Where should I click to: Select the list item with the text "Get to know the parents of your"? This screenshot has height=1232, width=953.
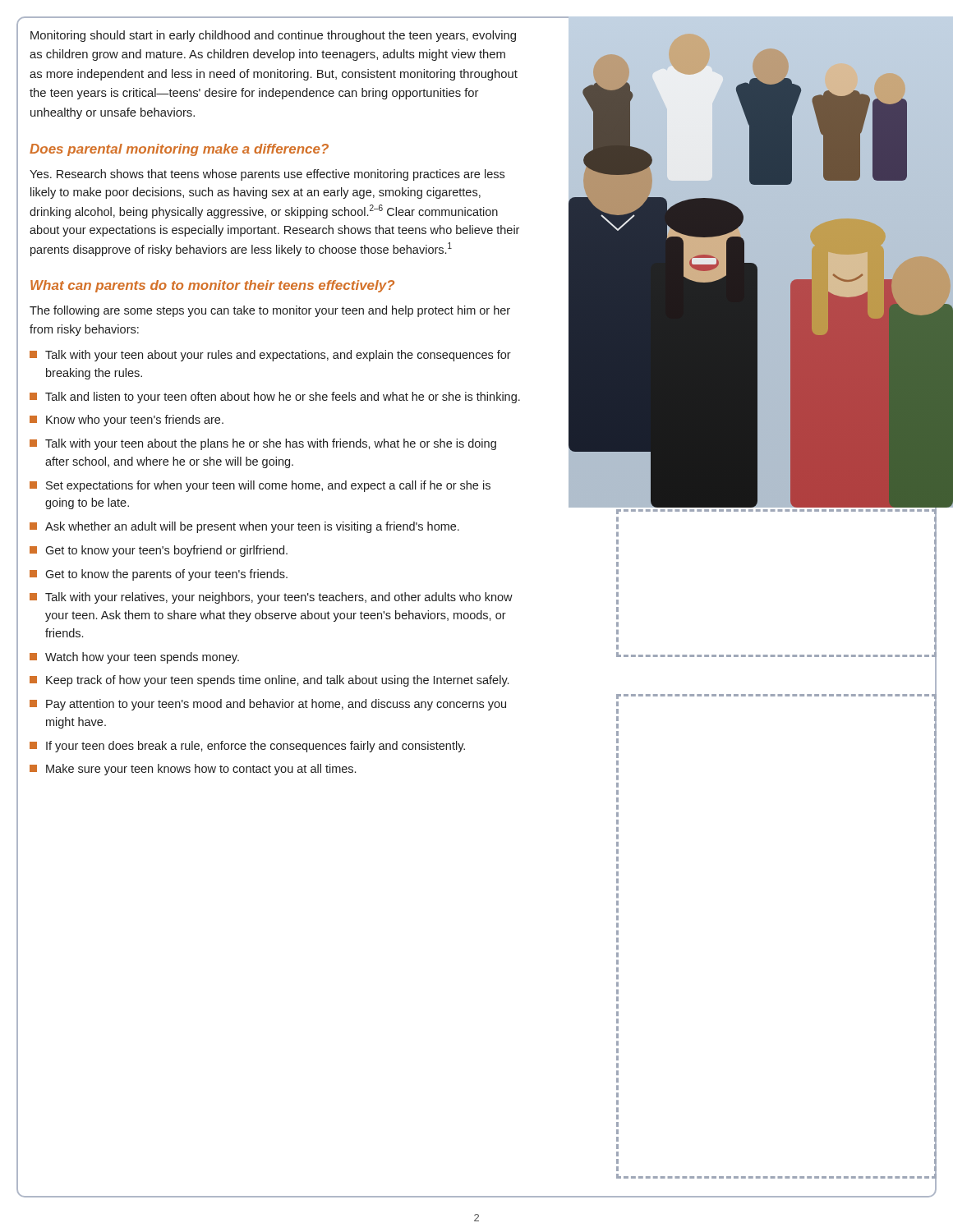tap(159, 574)
